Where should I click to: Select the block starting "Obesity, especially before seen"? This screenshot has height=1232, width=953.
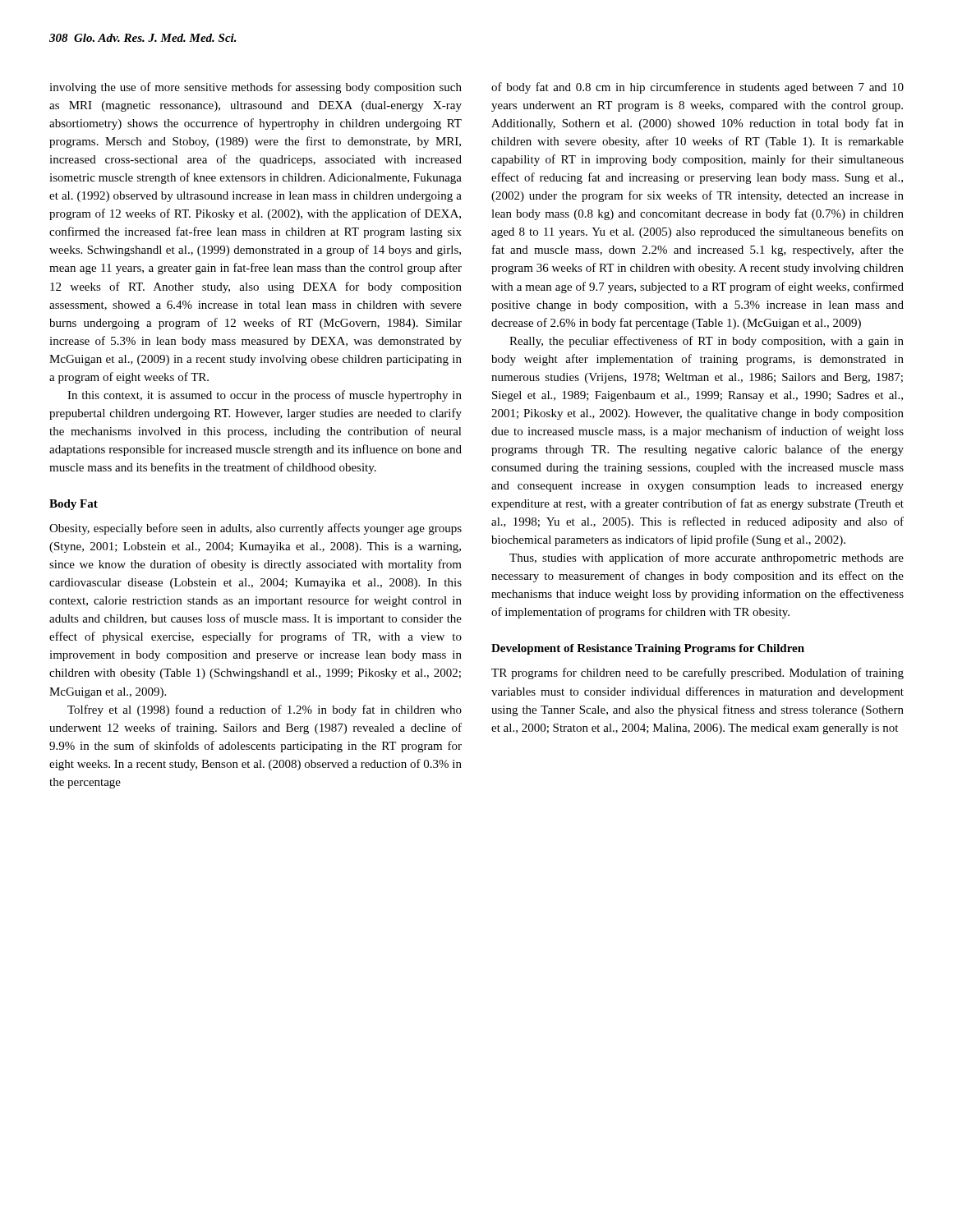click(255, 655)
